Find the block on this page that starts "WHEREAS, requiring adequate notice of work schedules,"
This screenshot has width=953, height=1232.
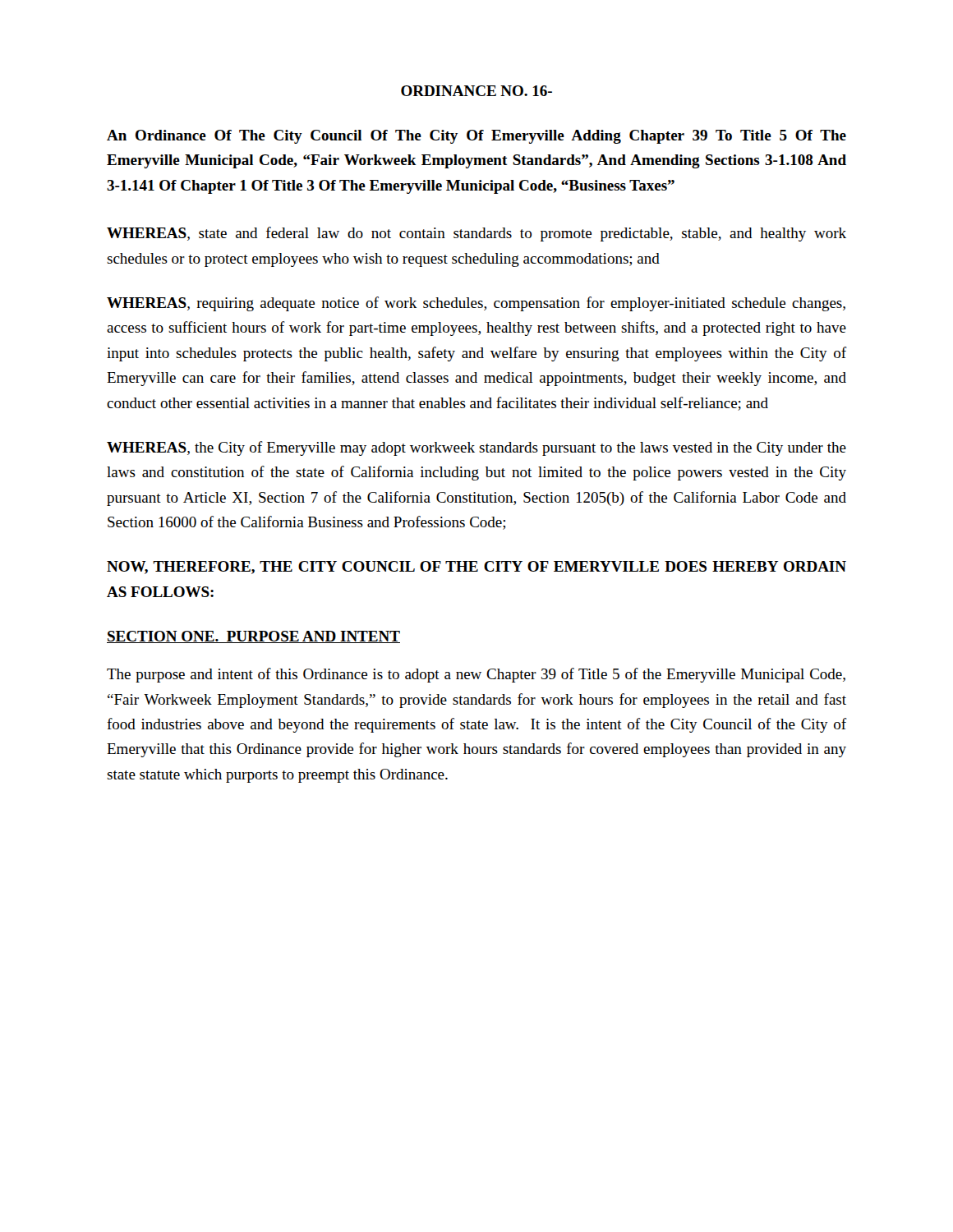[x=476, y=353]
